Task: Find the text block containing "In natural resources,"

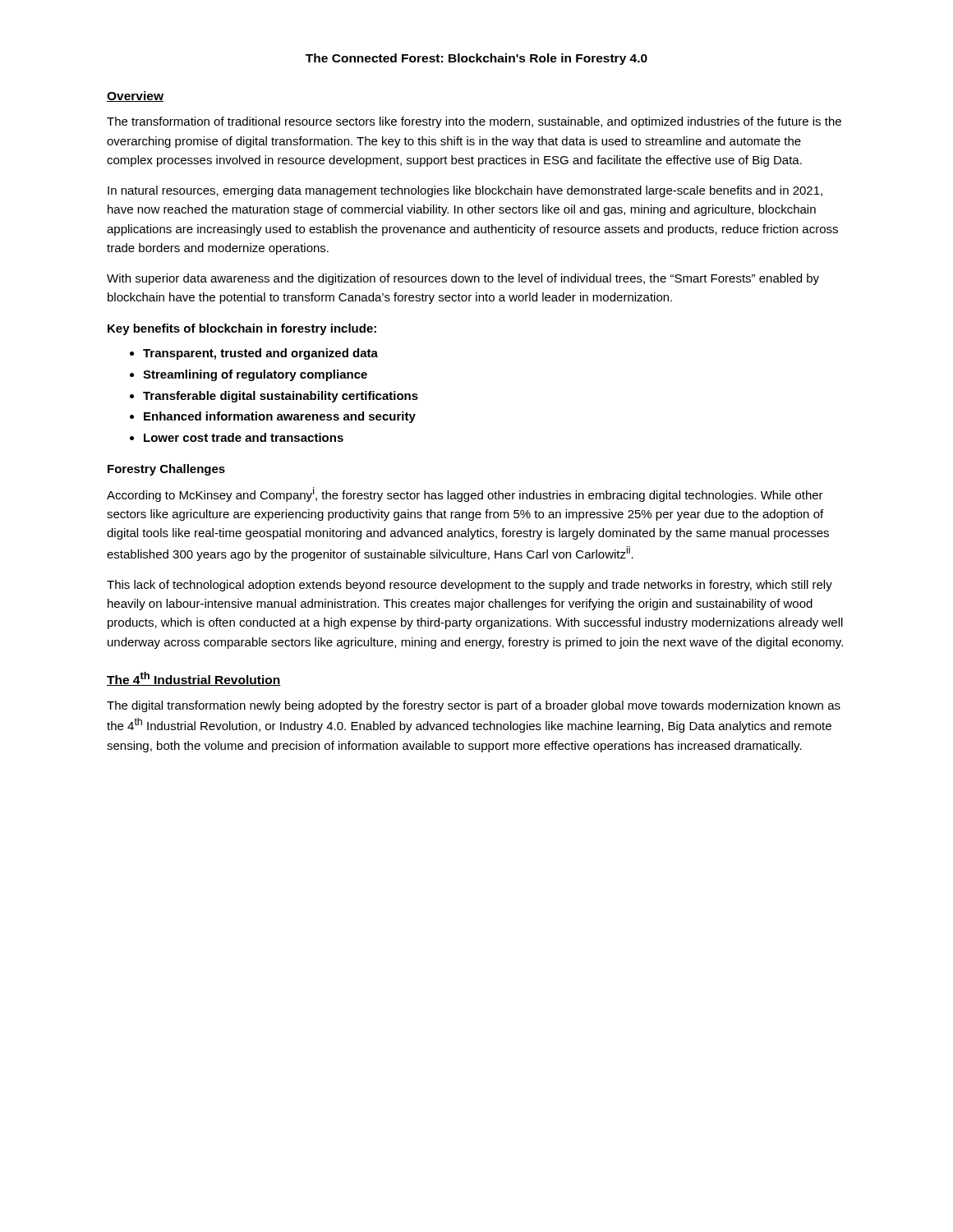Action: (473, 219)
